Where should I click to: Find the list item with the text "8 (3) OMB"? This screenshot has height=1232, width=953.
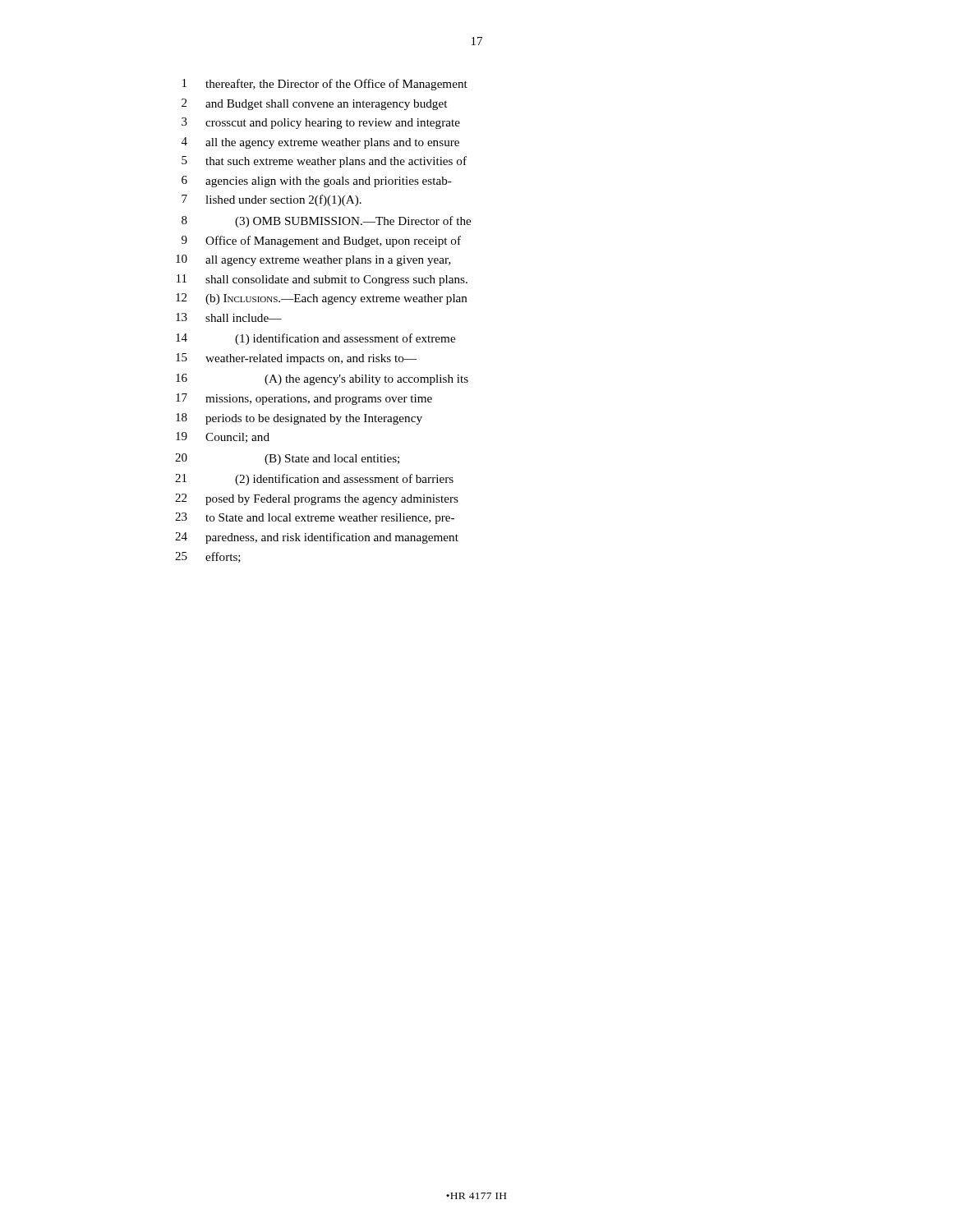[x=326, y=222]
